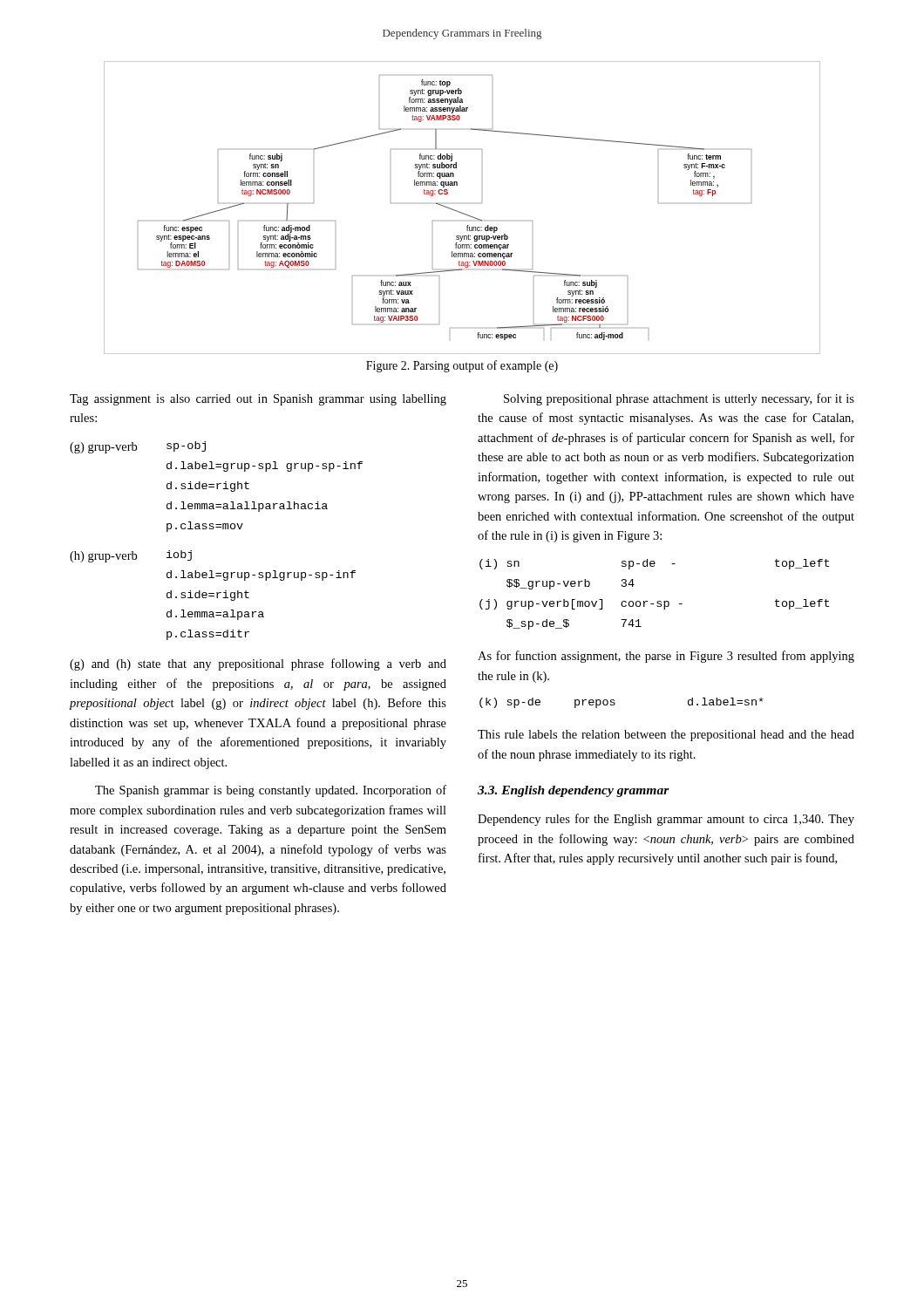Locate the passage starting "Figure 2. Parsing output of example (e)"

pyautogui.click(x=462, y=366)
